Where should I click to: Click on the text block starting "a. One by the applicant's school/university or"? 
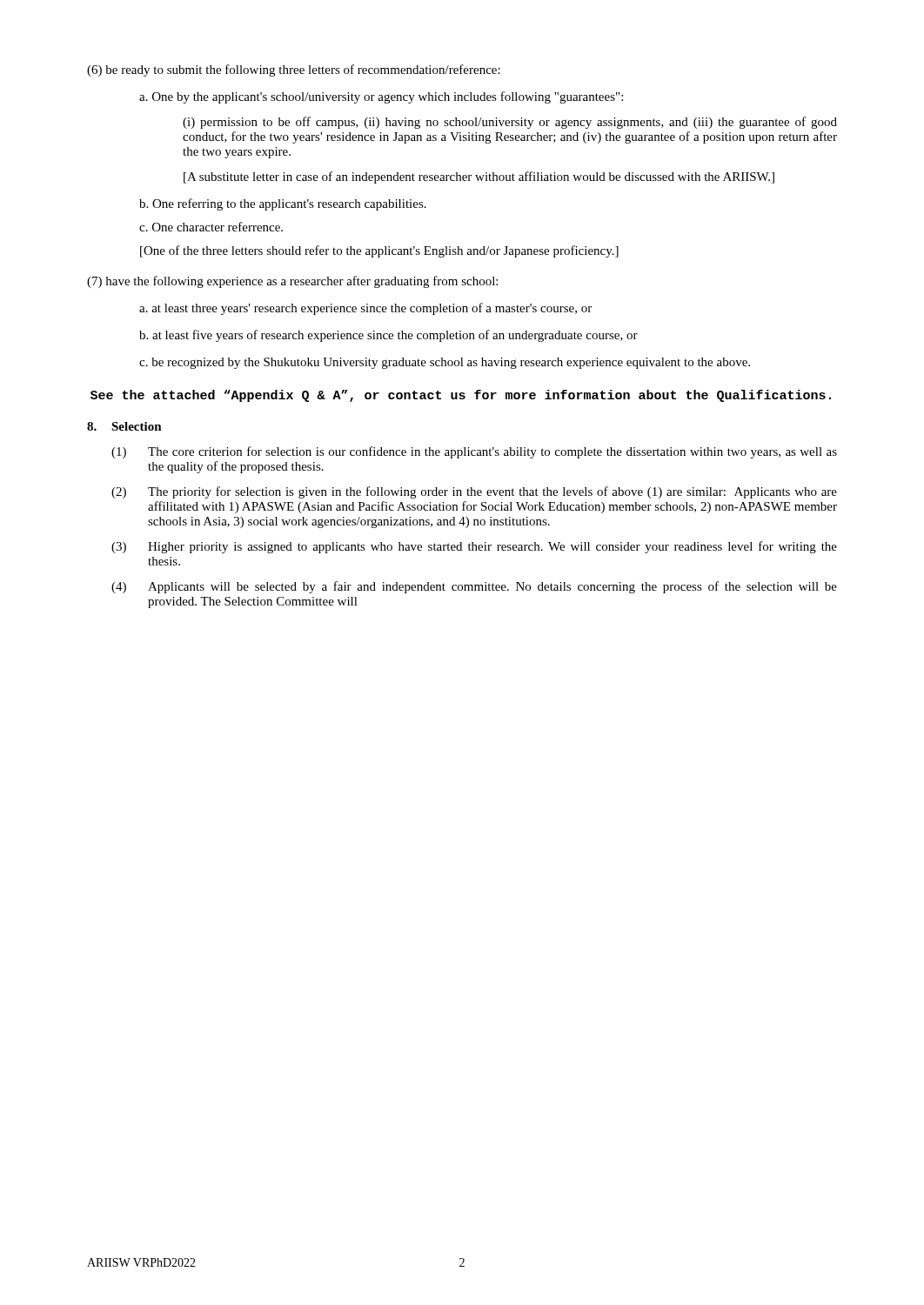tap(382, 97)
